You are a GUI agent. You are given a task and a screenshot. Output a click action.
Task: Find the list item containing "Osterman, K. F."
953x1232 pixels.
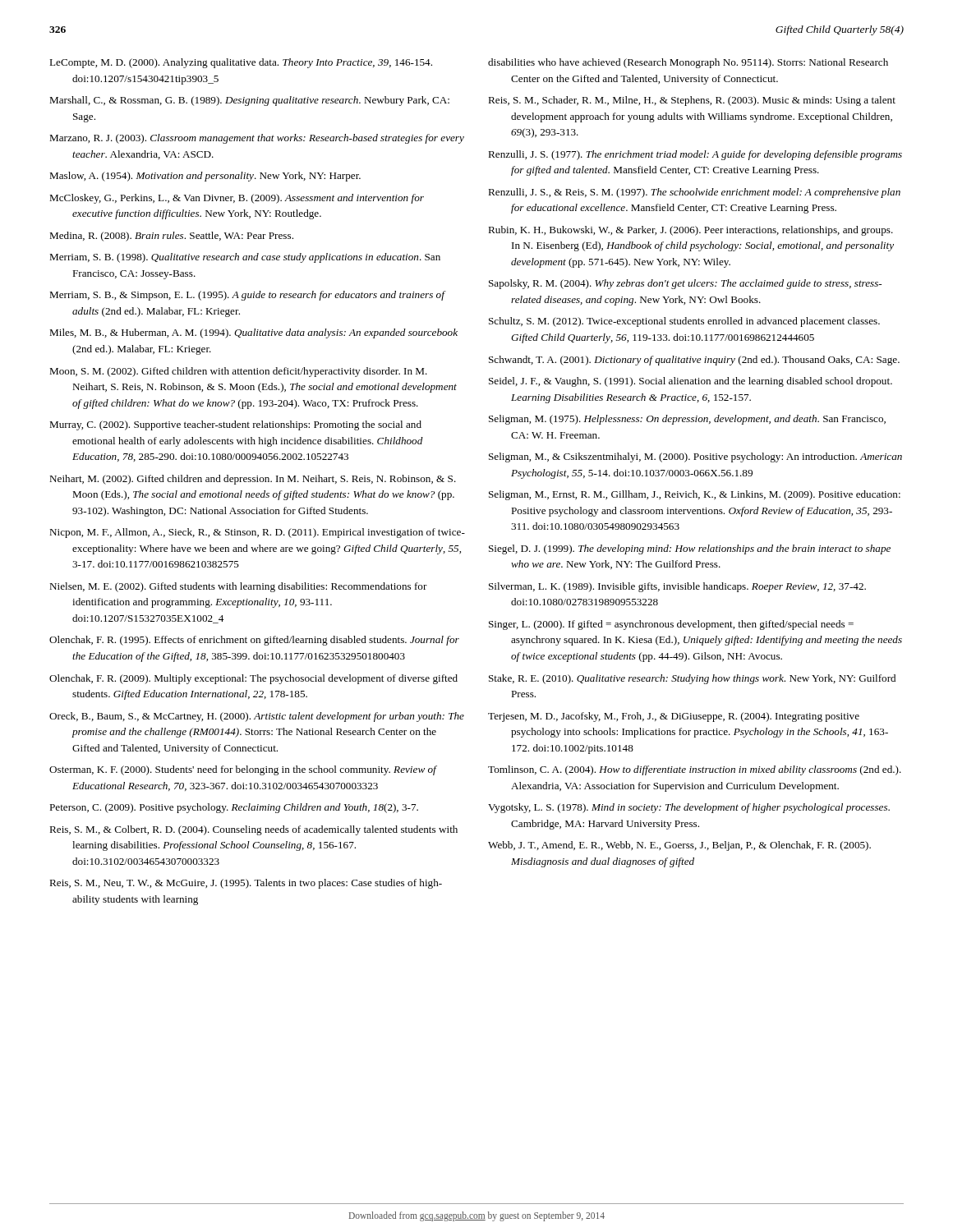coord(243,777)
